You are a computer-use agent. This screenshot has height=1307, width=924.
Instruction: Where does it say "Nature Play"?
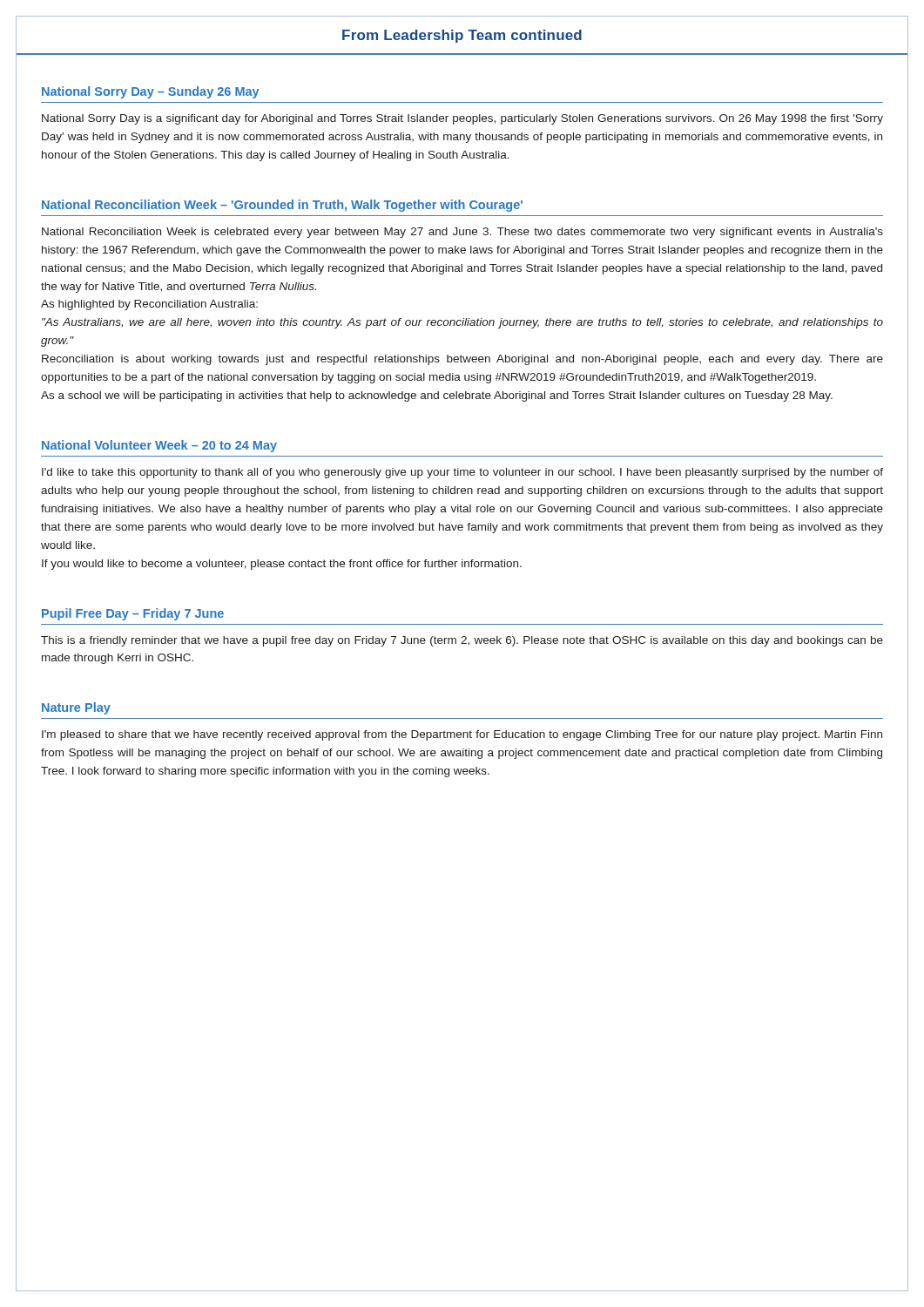point(76,708)
